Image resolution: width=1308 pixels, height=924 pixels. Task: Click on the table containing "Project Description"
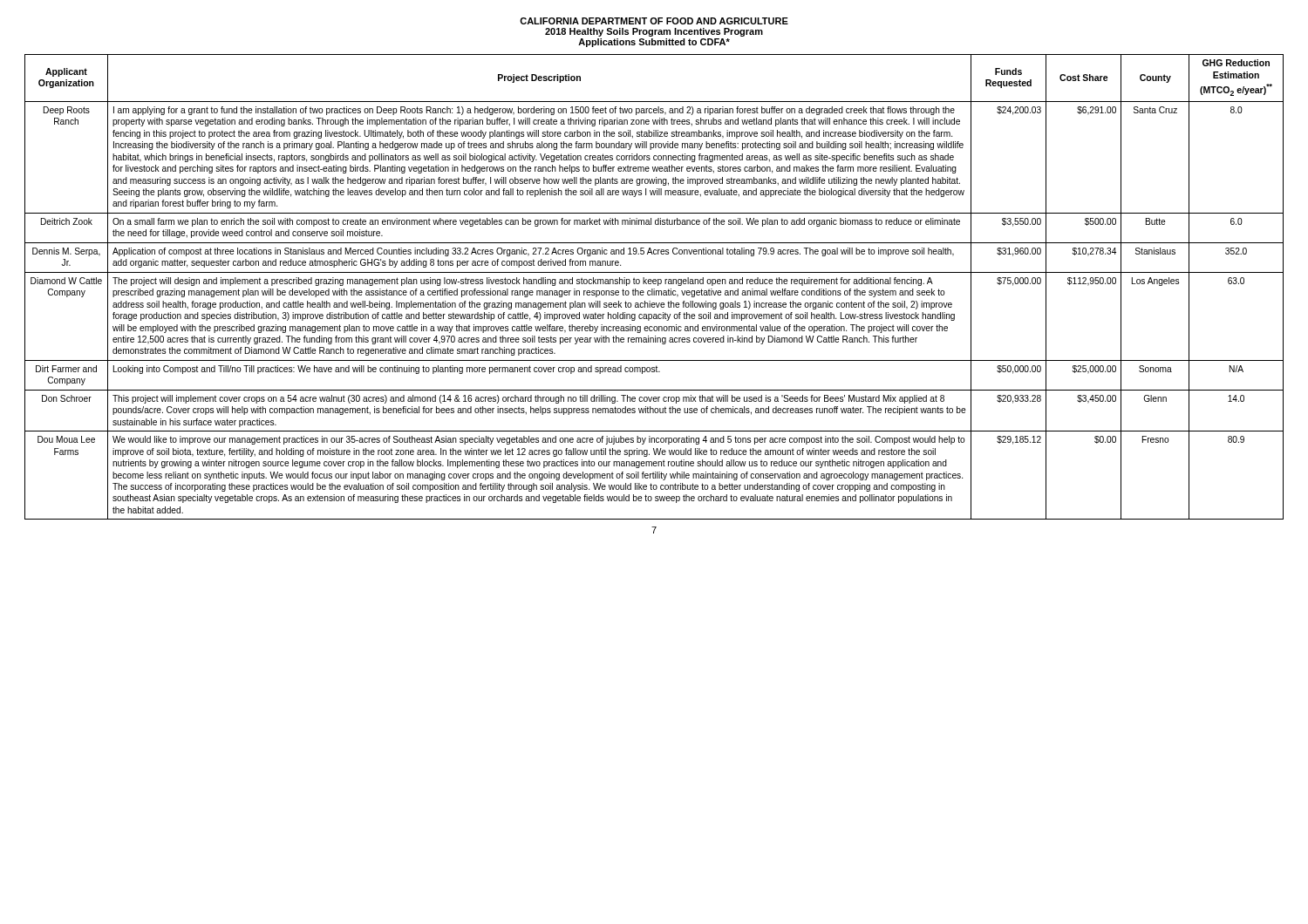[654, 287]
